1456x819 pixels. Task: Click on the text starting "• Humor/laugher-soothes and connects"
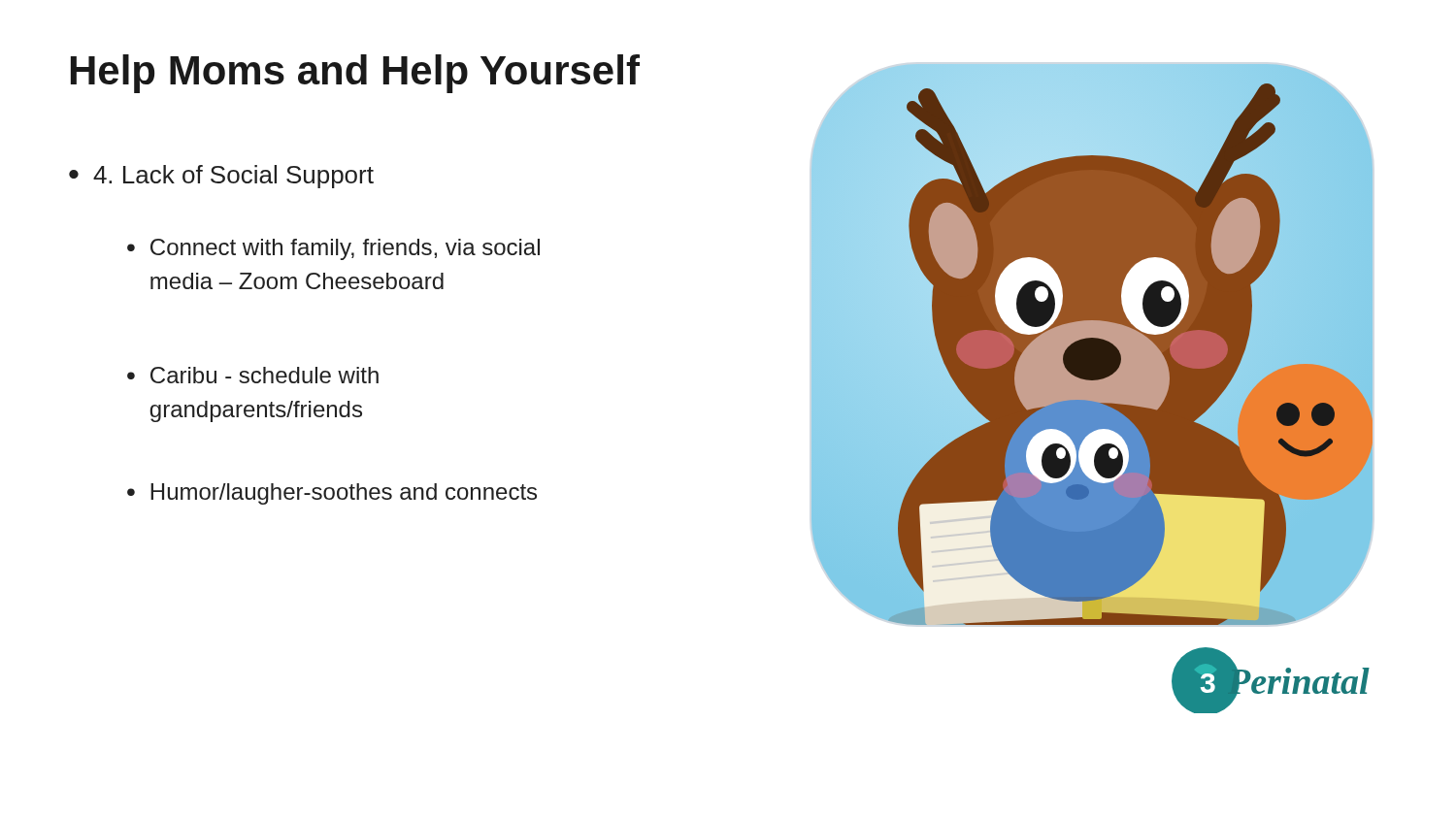pos(332,492)
